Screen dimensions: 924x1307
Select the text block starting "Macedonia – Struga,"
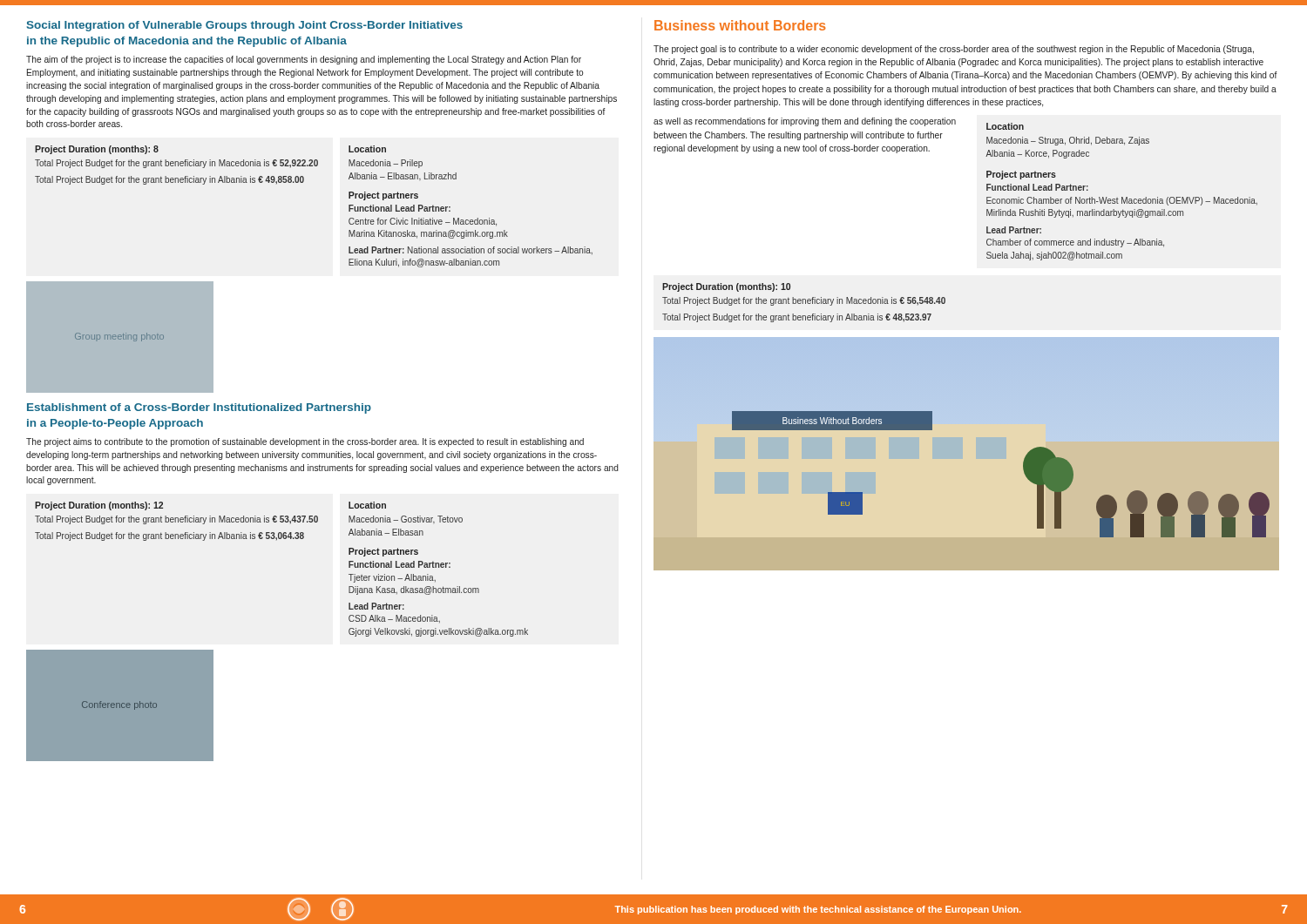pyautogui.click(x=1068, y=147)
